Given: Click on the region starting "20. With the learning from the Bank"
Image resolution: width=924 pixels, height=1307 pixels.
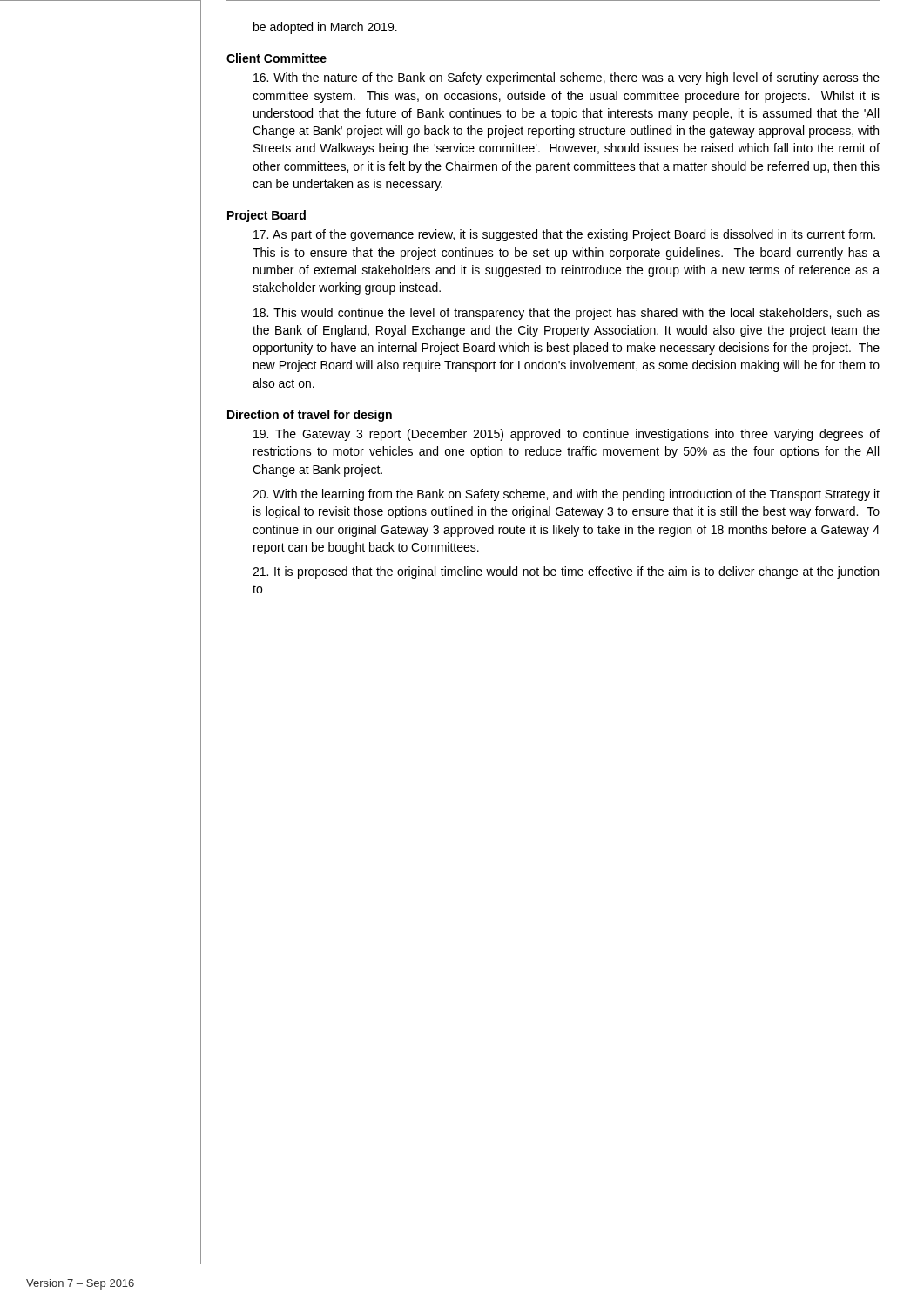Looking at the screenshot, I should click(x=566, y=521).
